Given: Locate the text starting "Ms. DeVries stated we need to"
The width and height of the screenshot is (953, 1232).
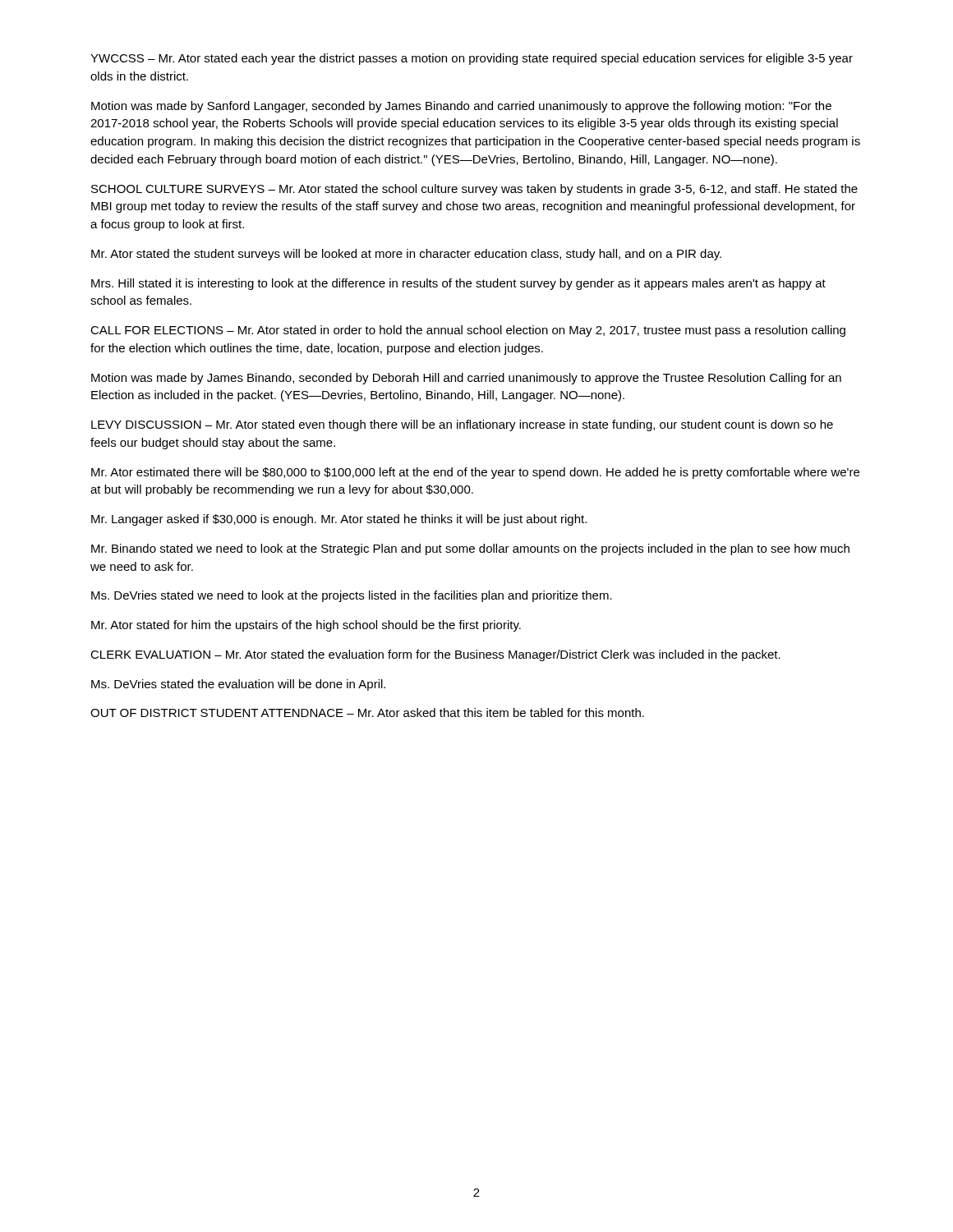Looking at the screenshot, I should (351, 595).
